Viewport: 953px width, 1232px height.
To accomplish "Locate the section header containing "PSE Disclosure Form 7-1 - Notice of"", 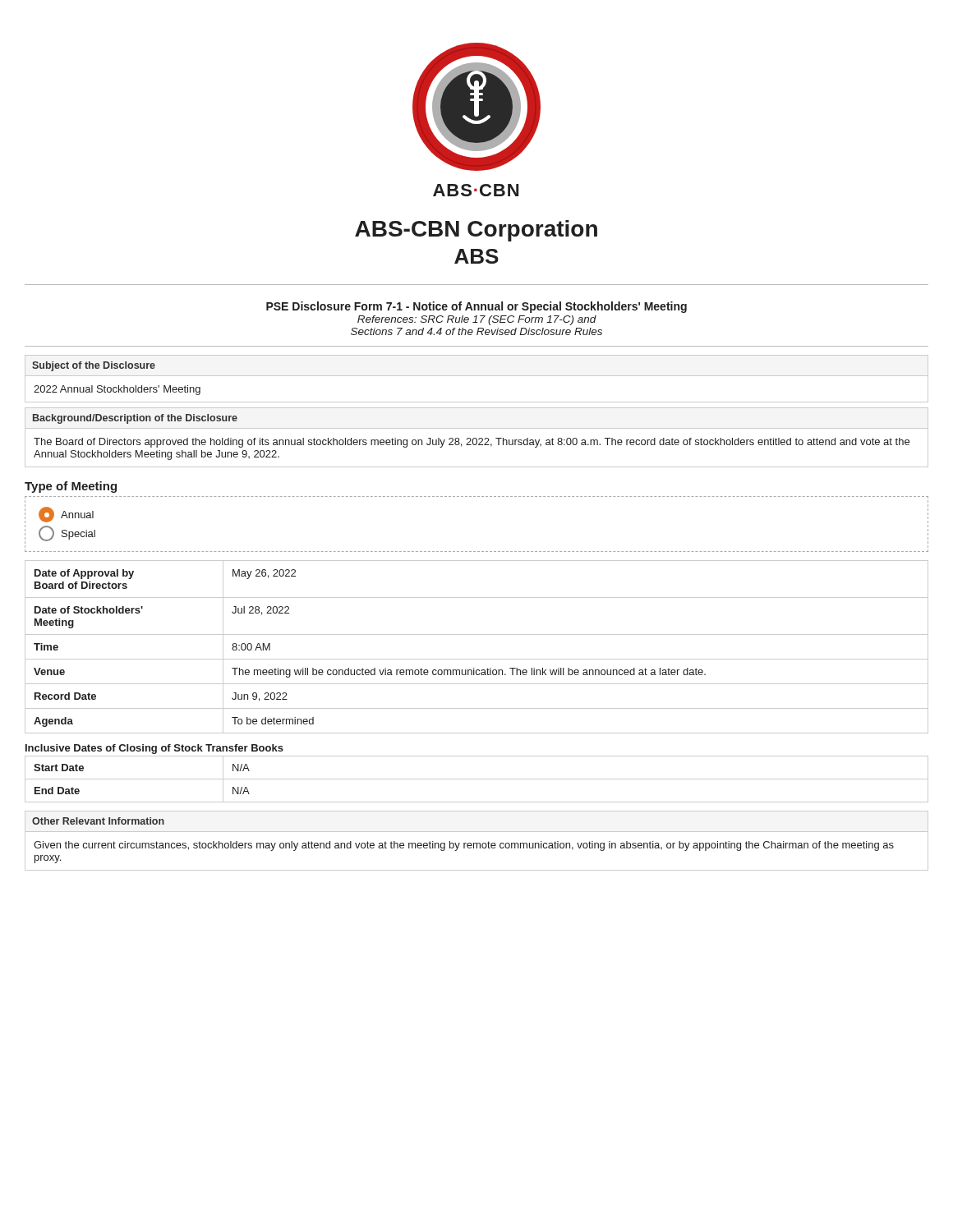I will [x=476, y=319].
